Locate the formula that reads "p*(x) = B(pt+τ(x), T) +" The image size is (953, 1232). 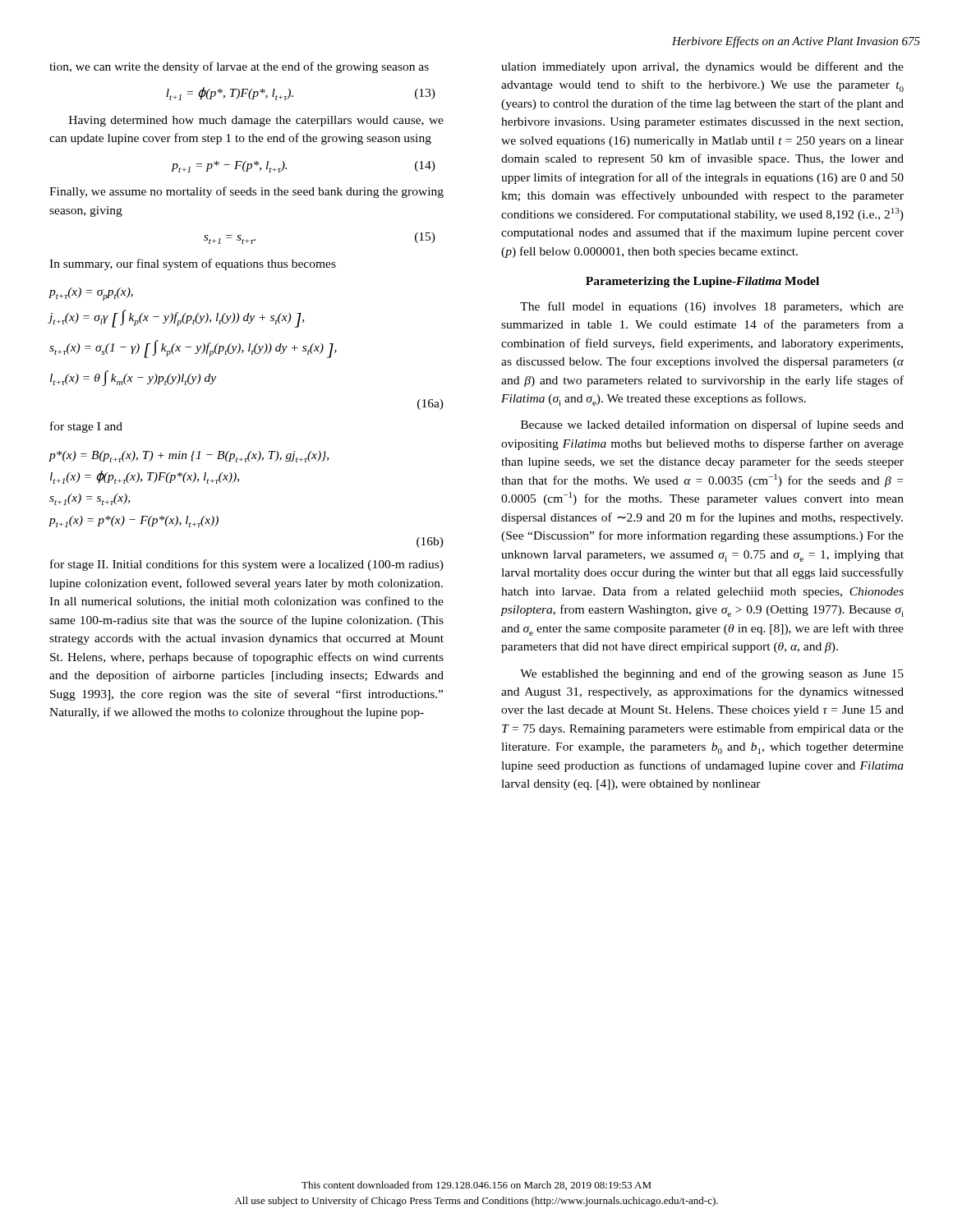pyautogui.click(x=189, y=457)
